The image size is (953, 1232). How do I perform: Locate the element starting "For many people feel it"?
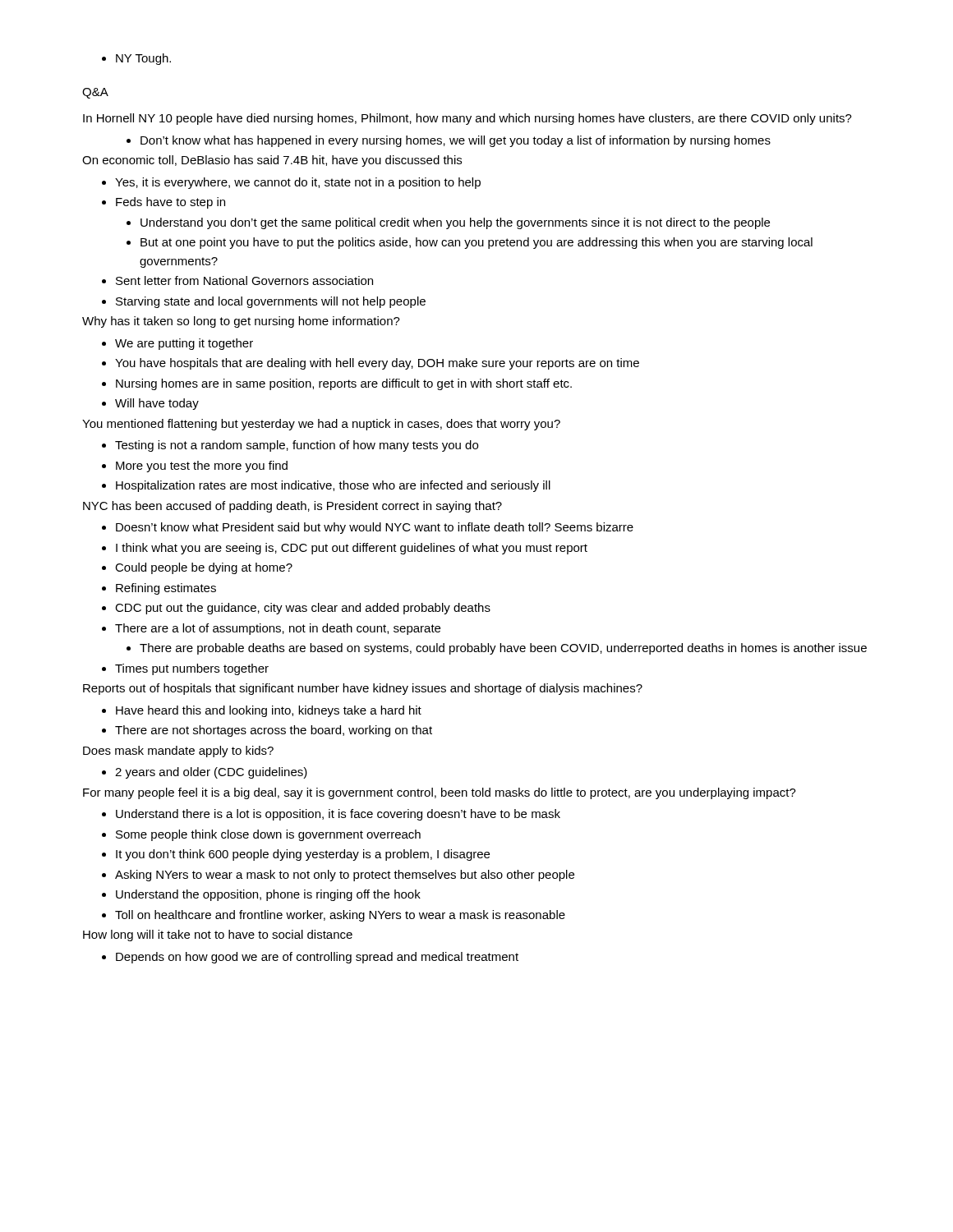[x=439, y=792]
